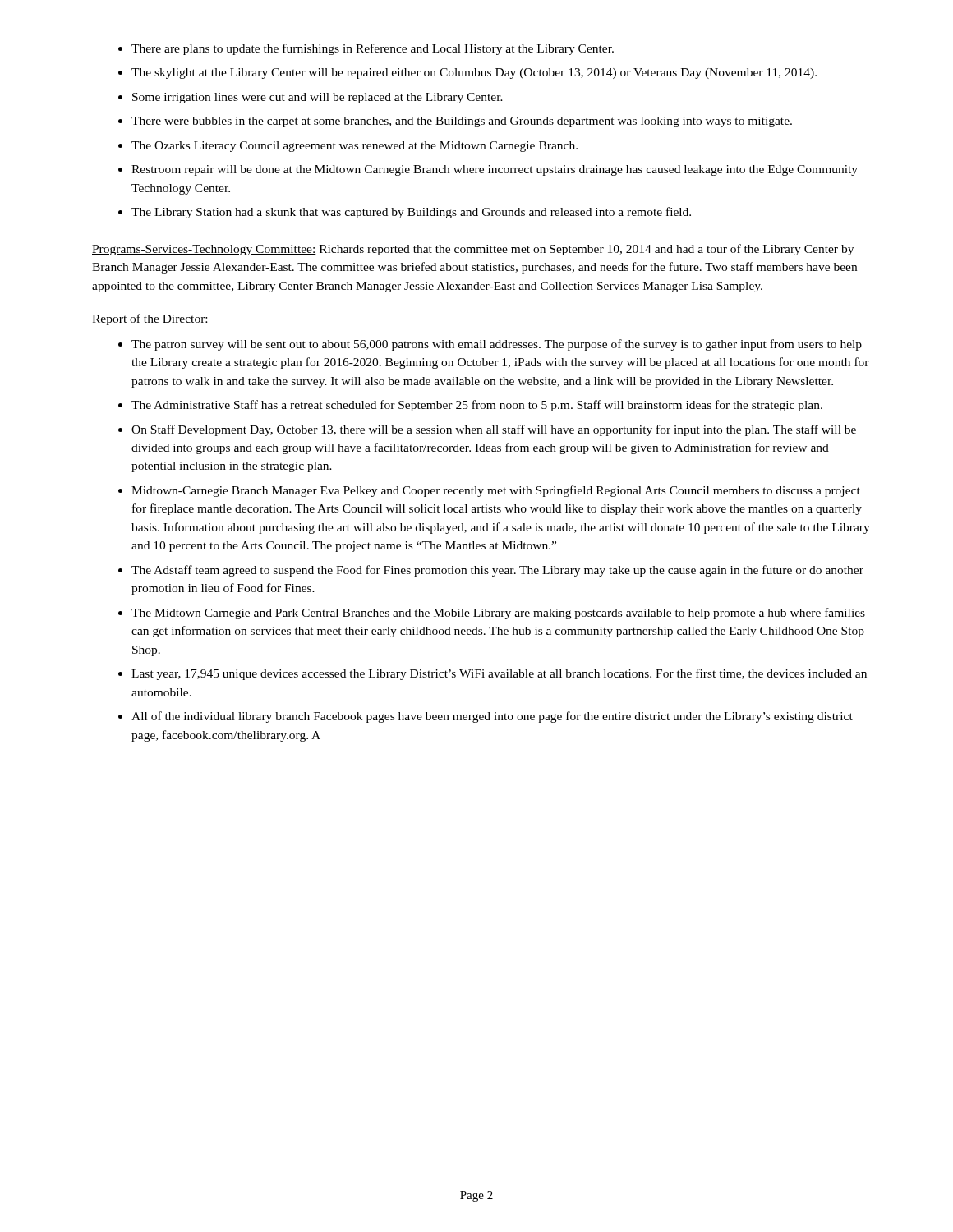The image size is (953, 1232).
Task: Where is the passage that starts "The skylight at the Library Center will be"?
Action: click(474, 72)
